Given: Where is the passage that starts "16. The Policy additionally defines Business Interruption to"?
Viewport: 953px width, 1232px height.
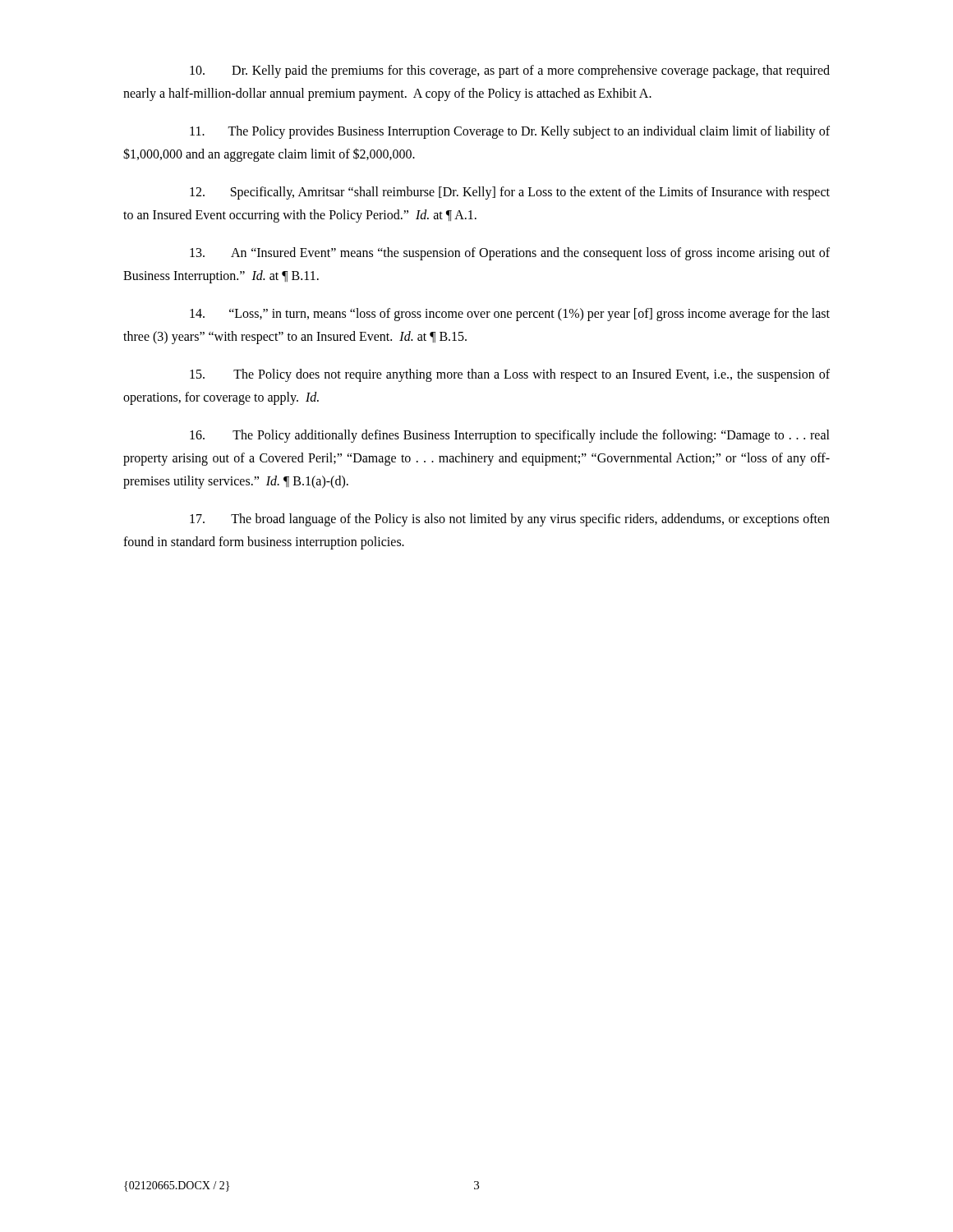Looking at the screenshot, I should pyautogui.click(x=476, y=458).
